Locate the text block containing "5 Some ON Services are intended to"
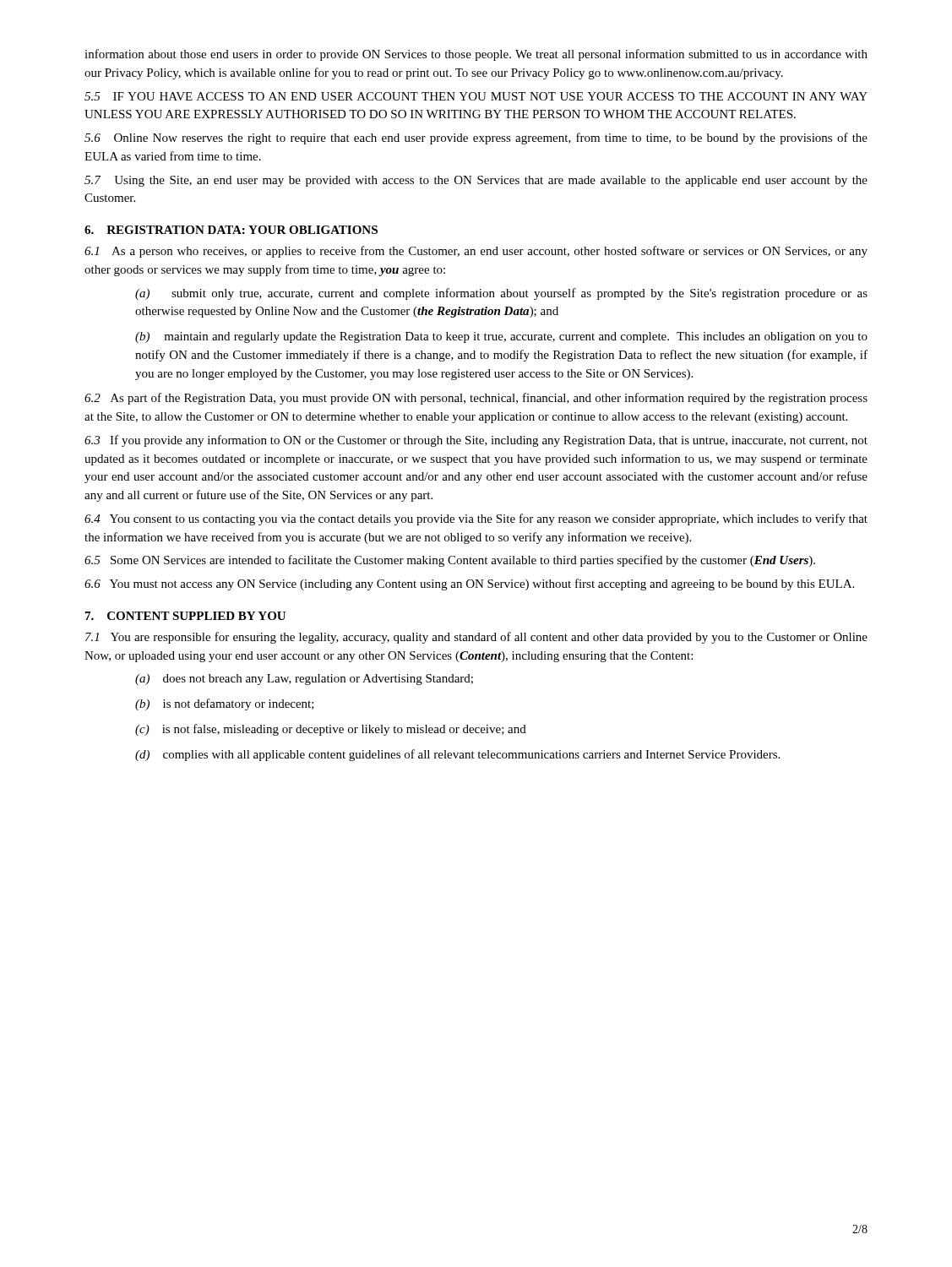This screenshot has width=952, height=1267. (x=476, y=561)
